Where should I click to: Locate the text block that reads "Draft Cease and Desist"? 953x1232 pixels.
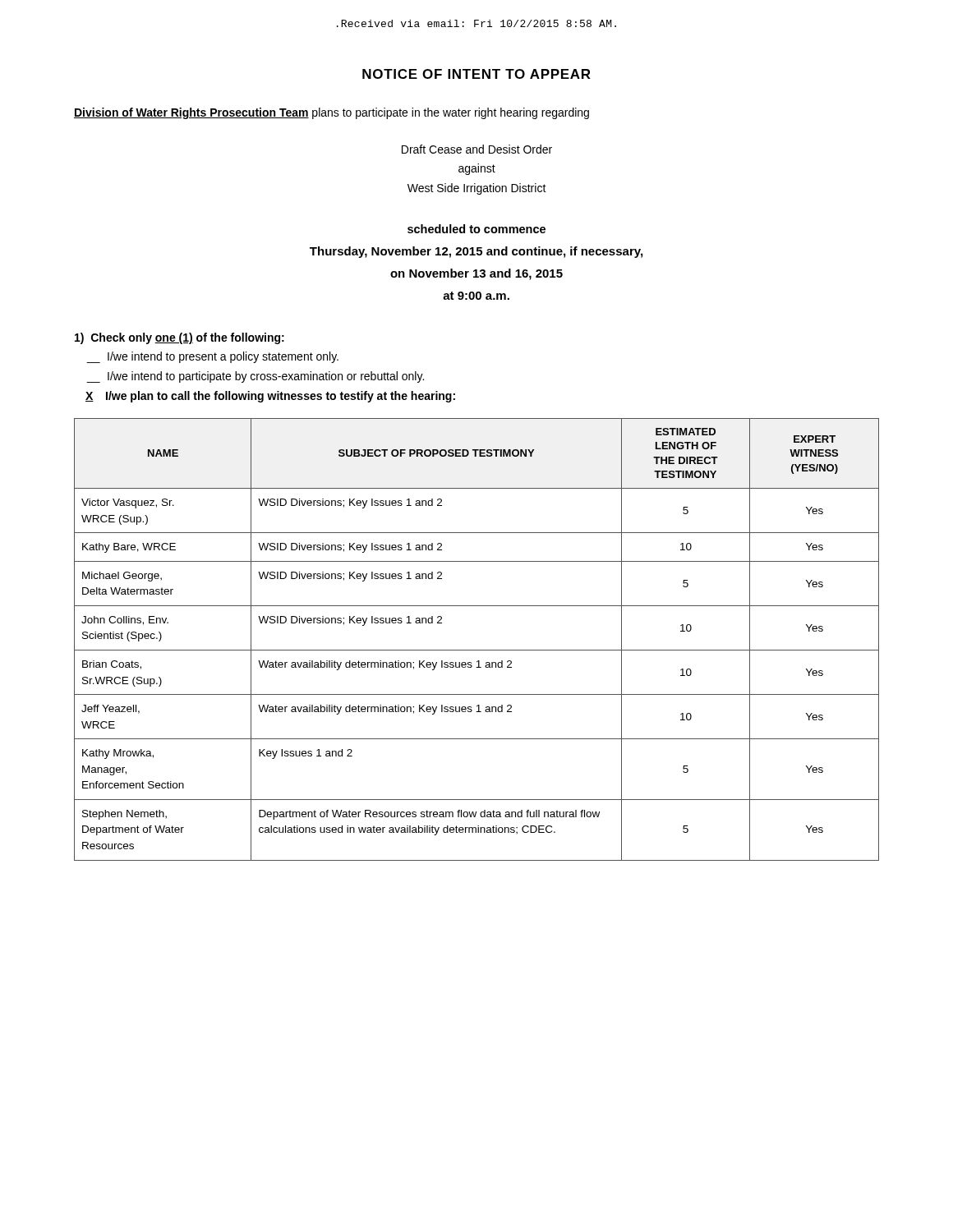click(476, 169)
